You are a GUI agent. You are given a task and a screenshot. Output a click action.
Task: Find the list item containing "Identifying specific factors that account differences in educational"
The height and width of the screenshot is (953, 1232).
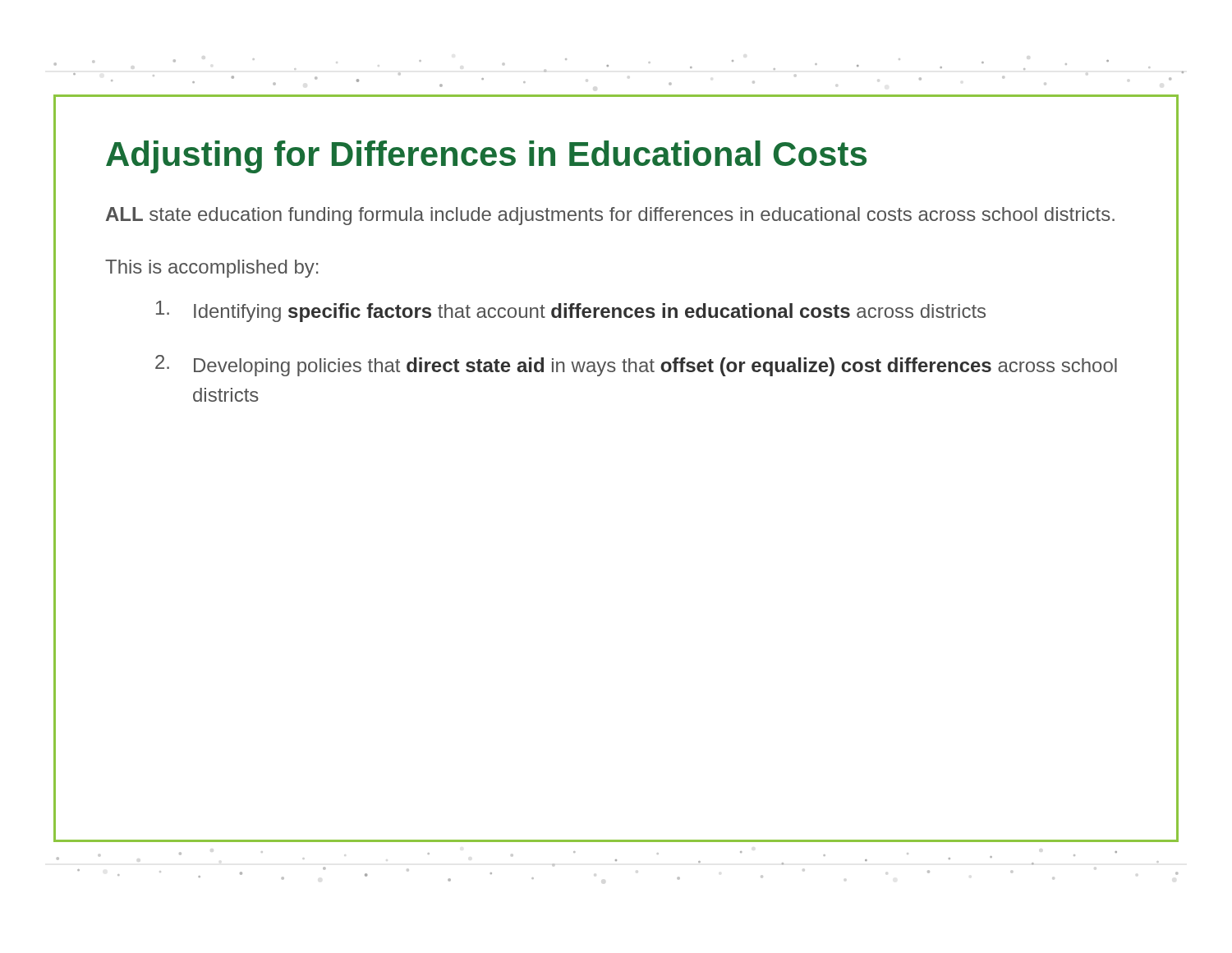pos(570,312)
